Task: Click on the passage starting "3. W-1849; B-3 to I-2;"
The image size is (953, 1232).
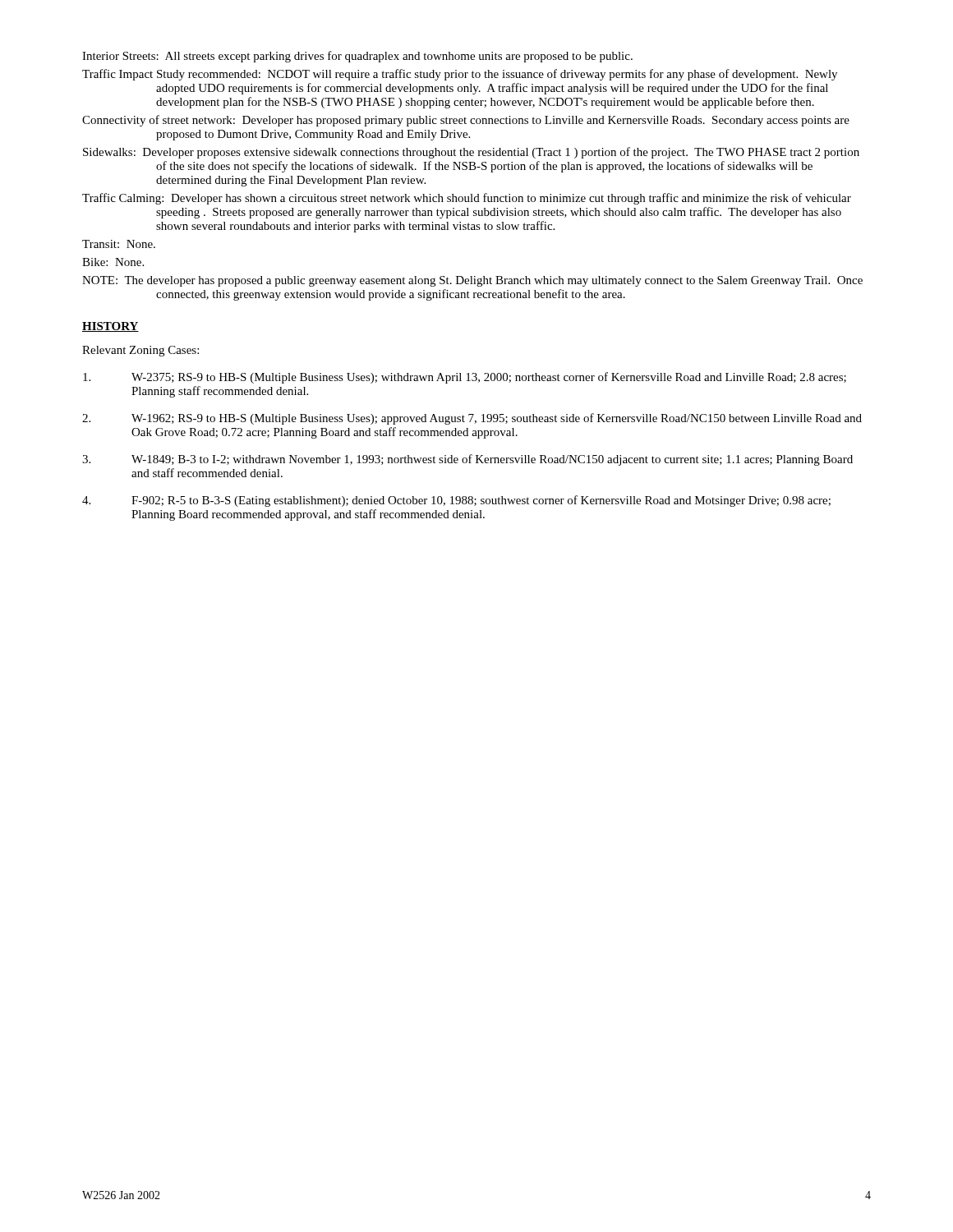Action: tap(476, 466)
